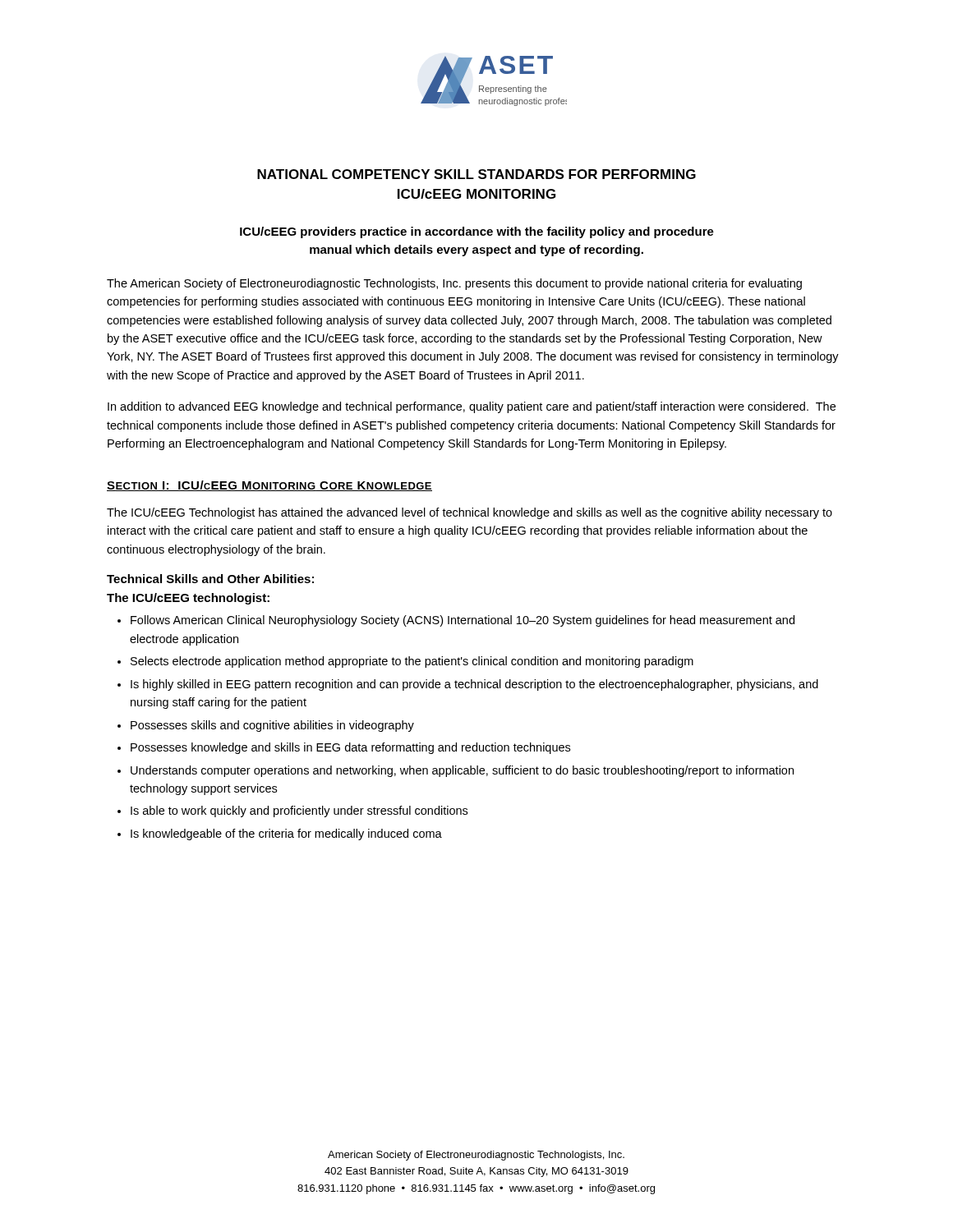Click the passage that begins "In addition to"
953x1232 pixels.
[x=471, y=425]
